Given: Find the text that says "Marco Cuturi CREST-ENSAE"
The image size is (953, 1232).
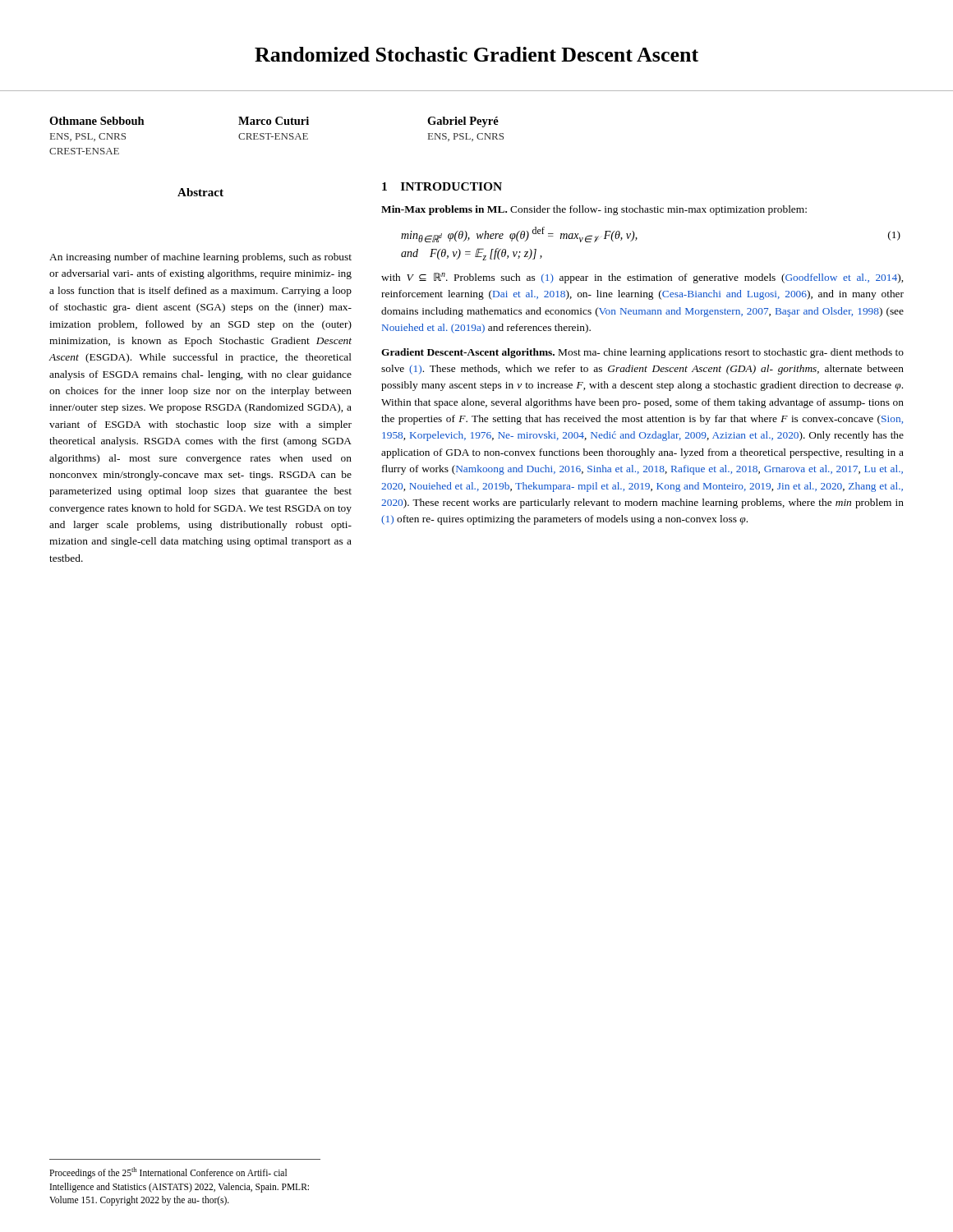Looking at the screenshot, I should pyautogui.click(x=268, y=120).
